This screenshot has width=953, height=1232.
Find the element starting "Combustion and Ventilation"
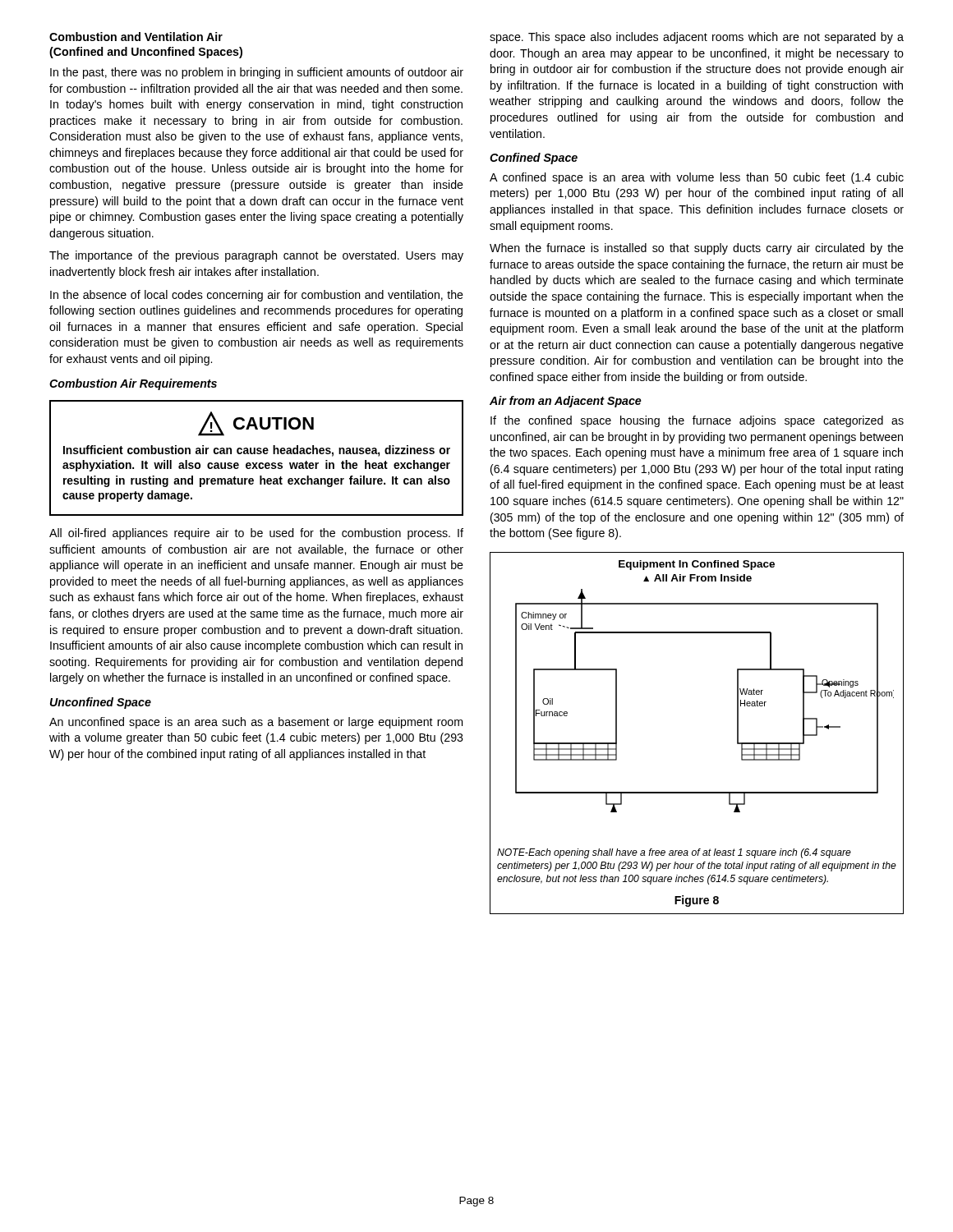click(x=146, y=45)
